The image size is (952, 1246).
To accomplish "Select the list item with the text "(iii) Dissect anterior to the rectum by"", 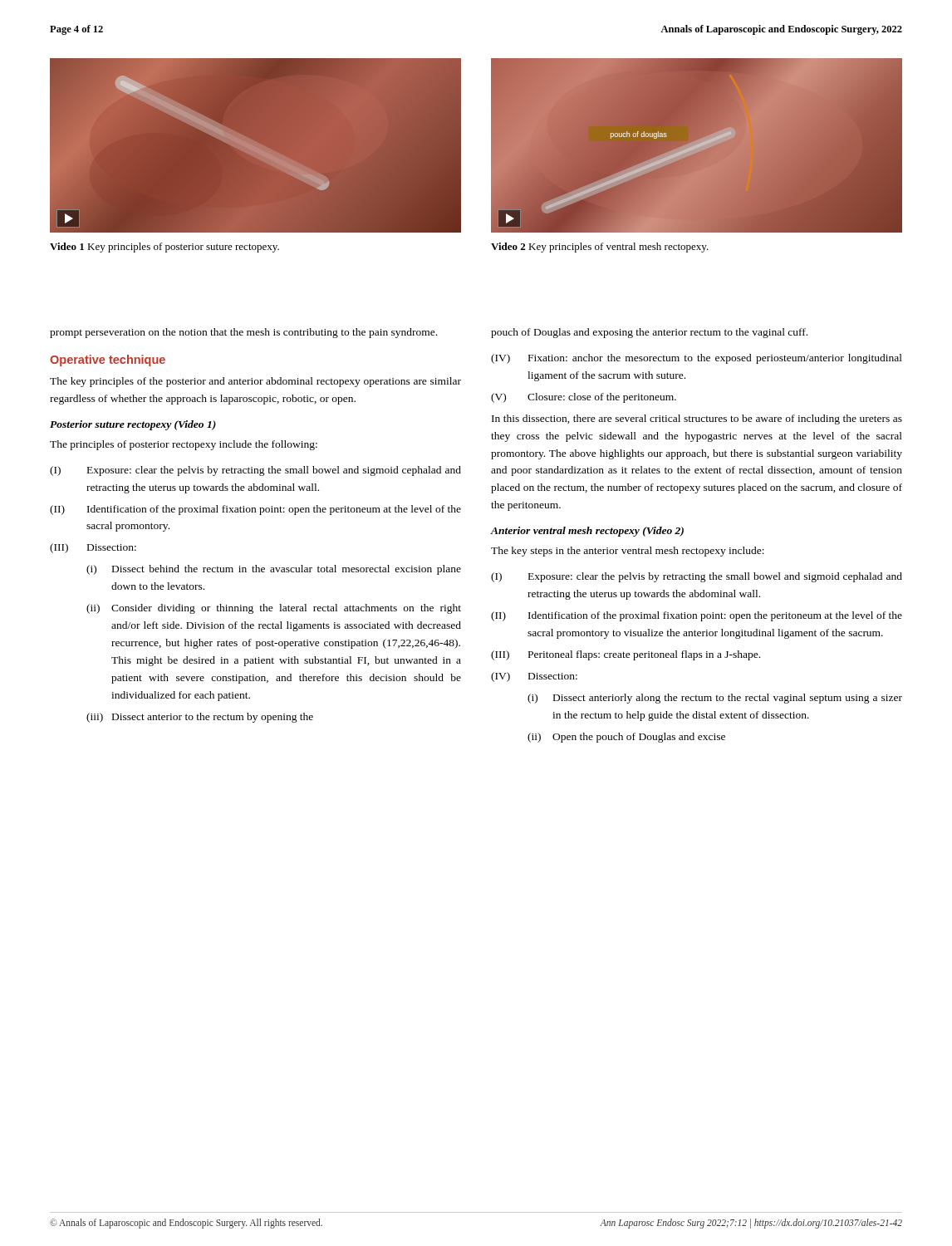I will point(274,717).
